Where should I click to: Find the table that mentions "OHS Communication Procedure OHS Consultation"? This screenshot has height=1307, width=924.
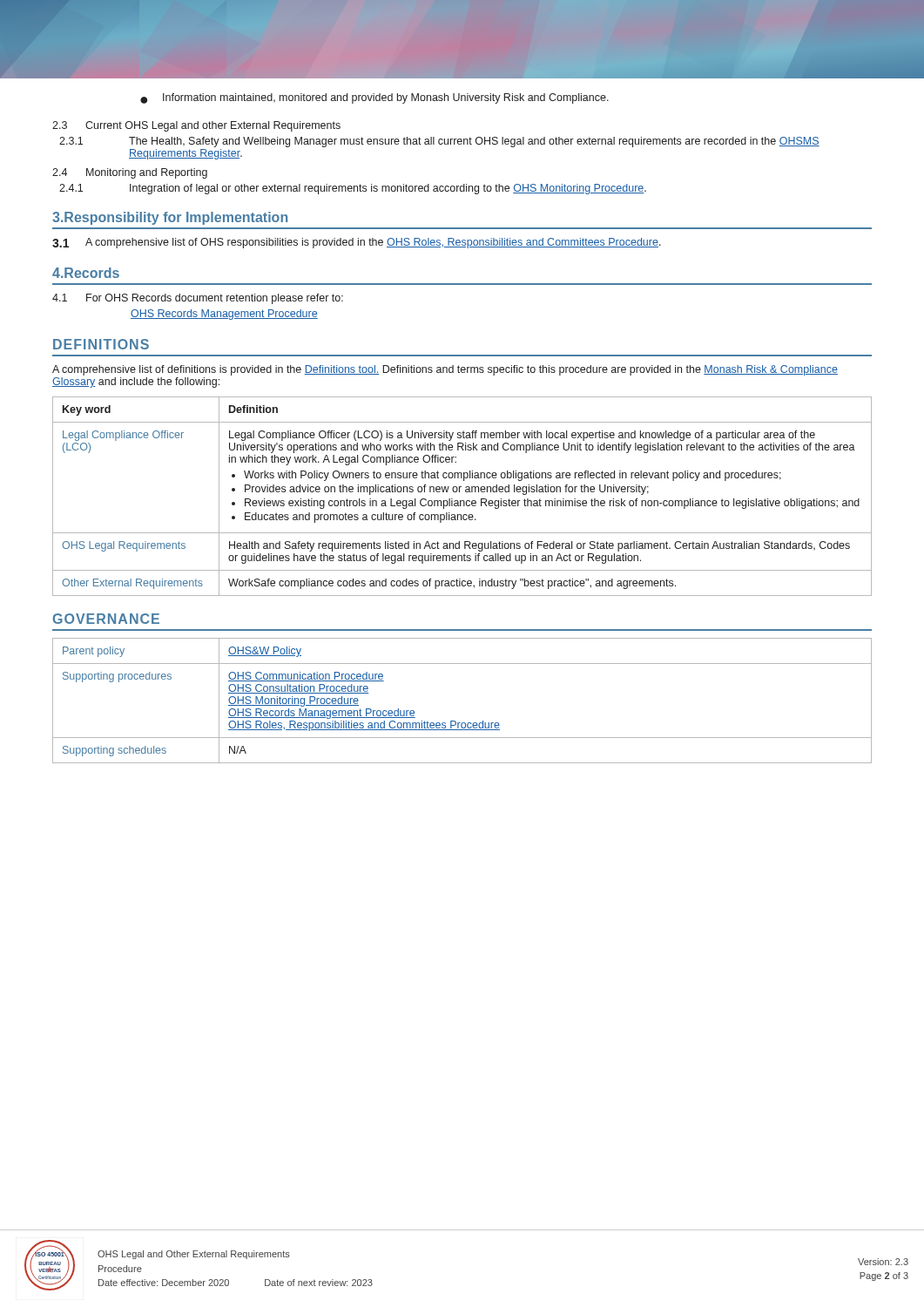462,701
